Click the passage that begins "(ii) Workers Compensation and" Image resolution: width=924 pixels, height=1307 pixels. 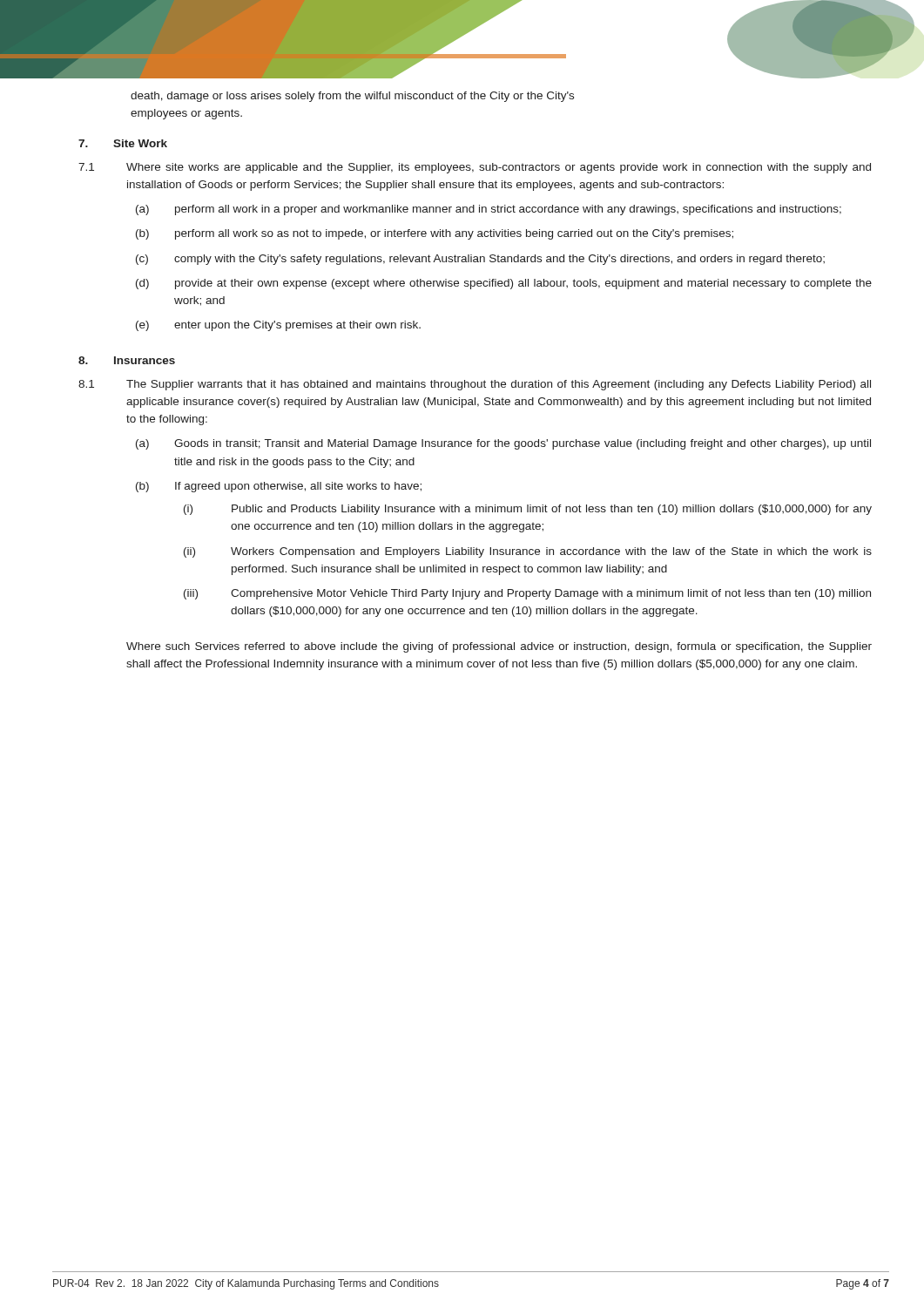click(527, 560)
